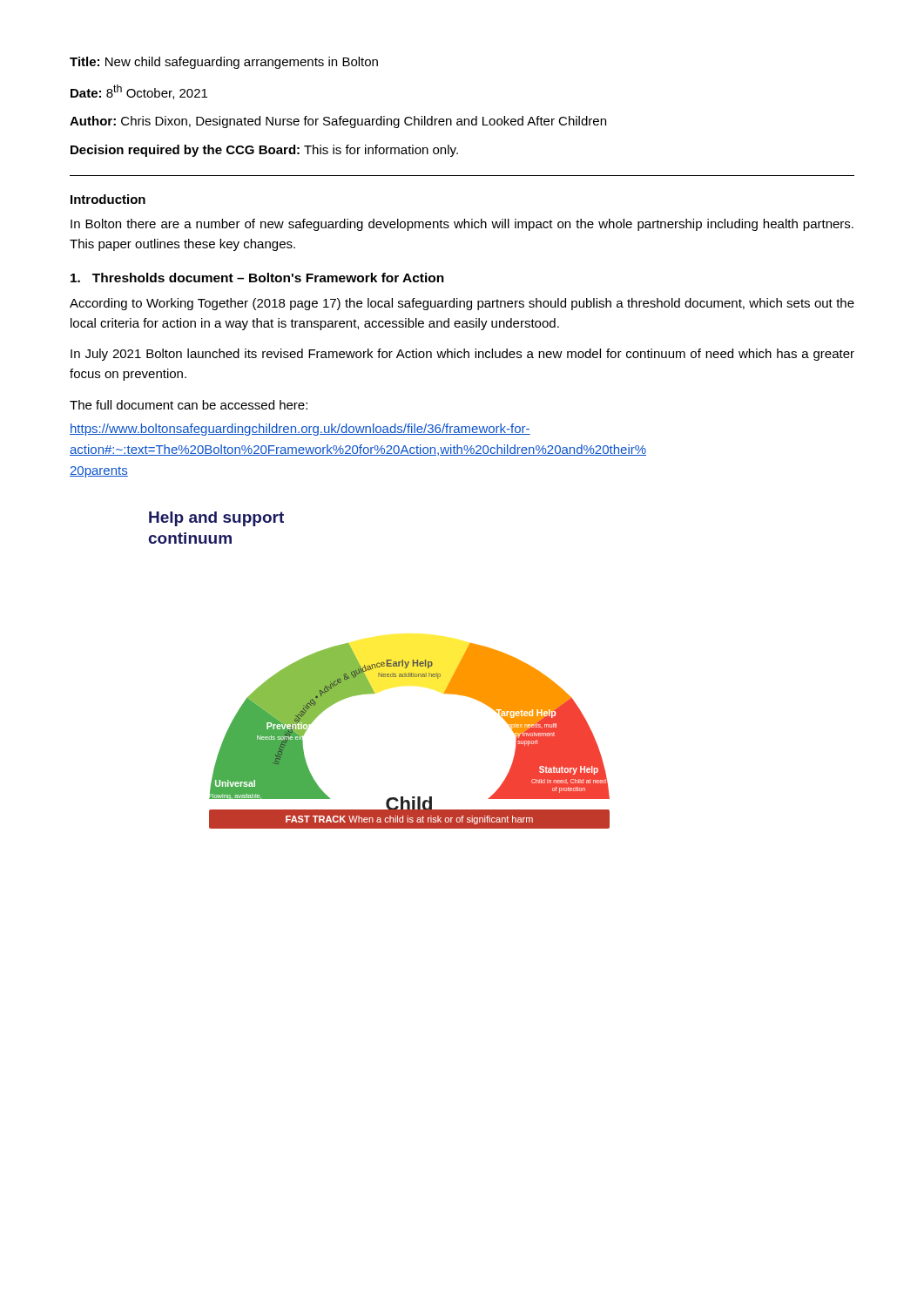Screen dimensions: 1307x924
Task: Click on the passage starting "Decision required by the"
Action: point(264,149)
